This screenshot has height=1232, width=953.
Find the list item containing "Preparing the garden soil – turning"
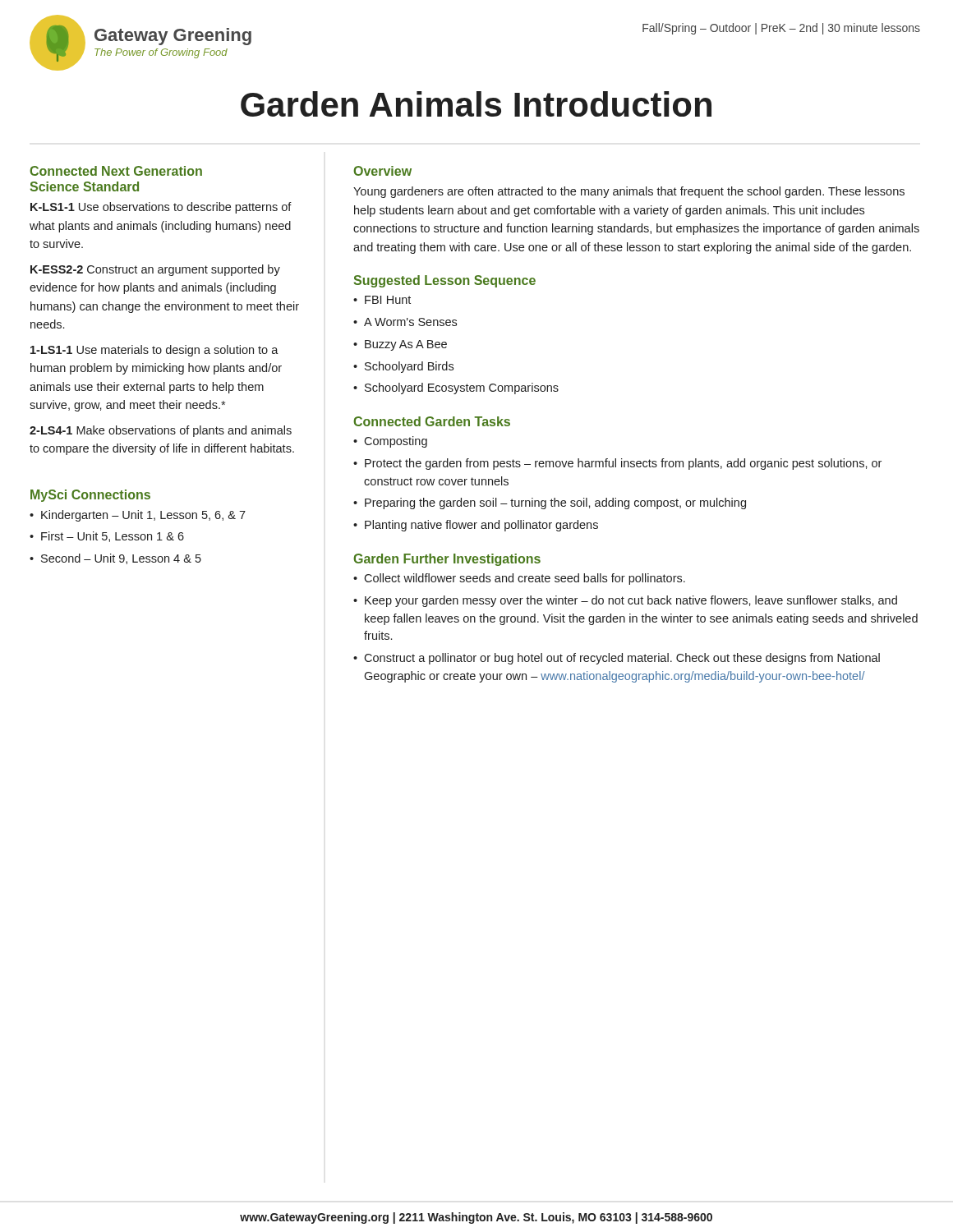(642, 504)
